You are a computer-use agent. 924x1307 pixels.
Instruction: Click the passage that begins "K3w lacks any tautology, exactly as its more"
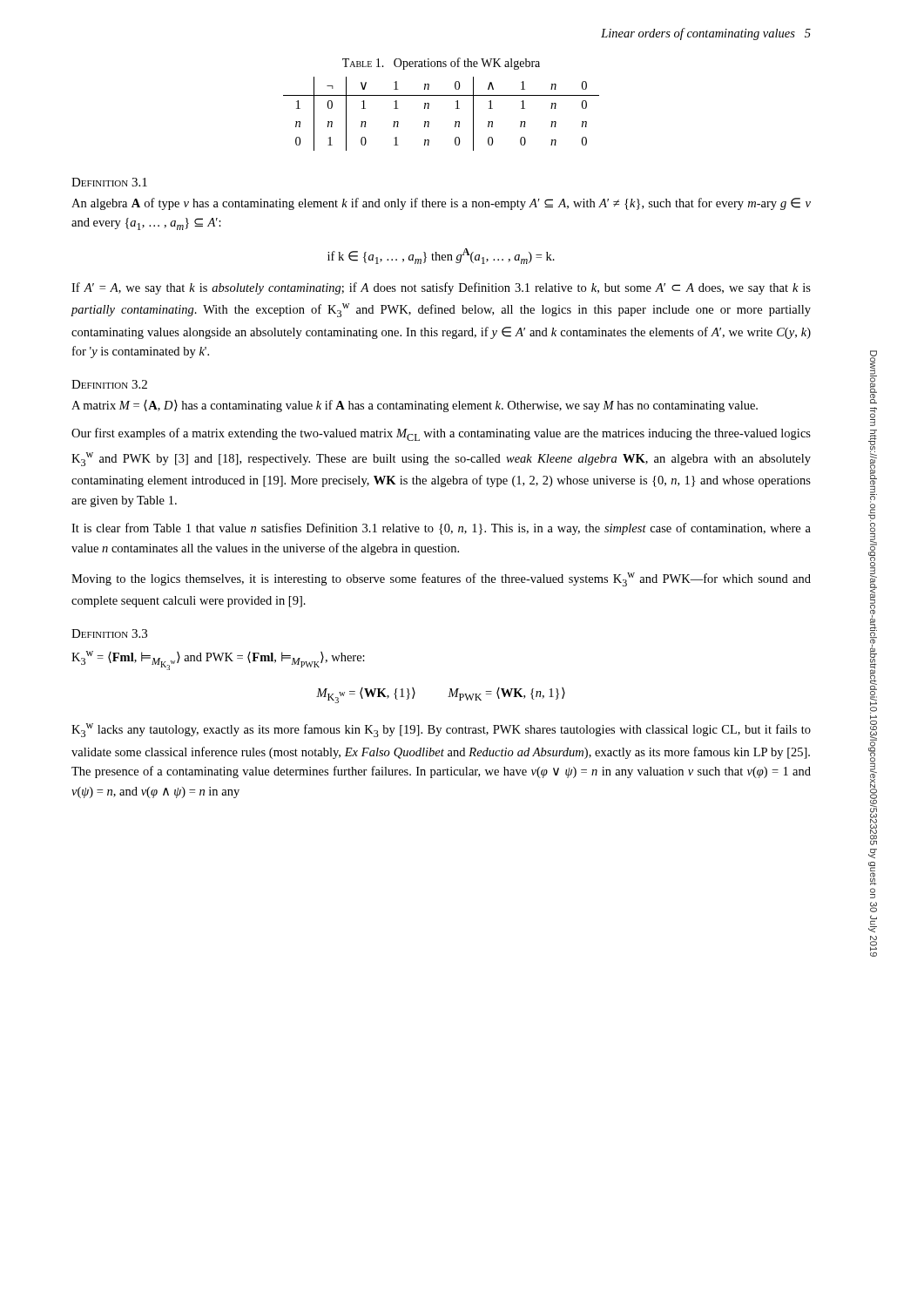(x=441, y=759)
